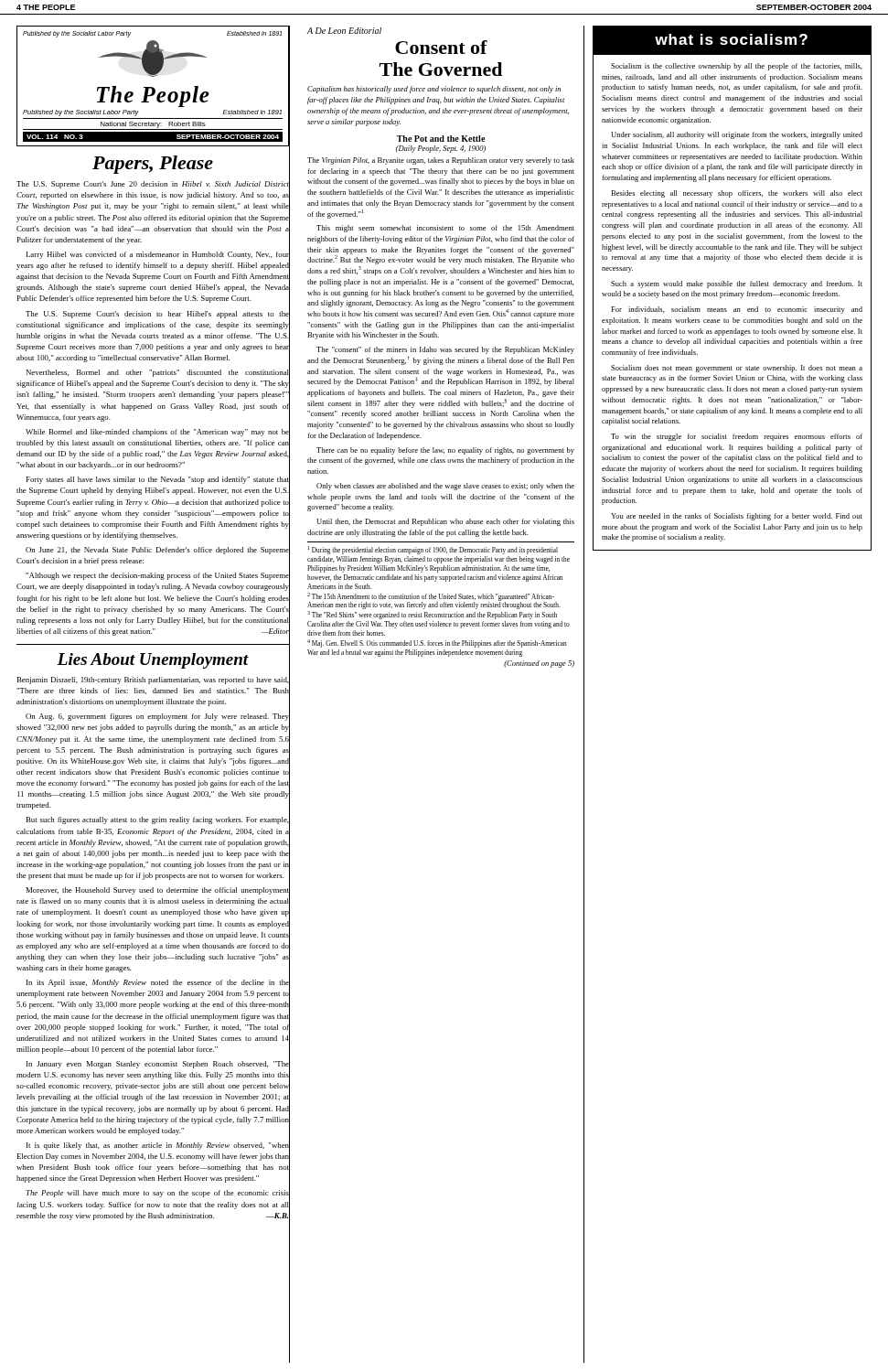Viewport: 888px width, 1372px height.
Task: Click a footnote
Action: coord(441,607)
